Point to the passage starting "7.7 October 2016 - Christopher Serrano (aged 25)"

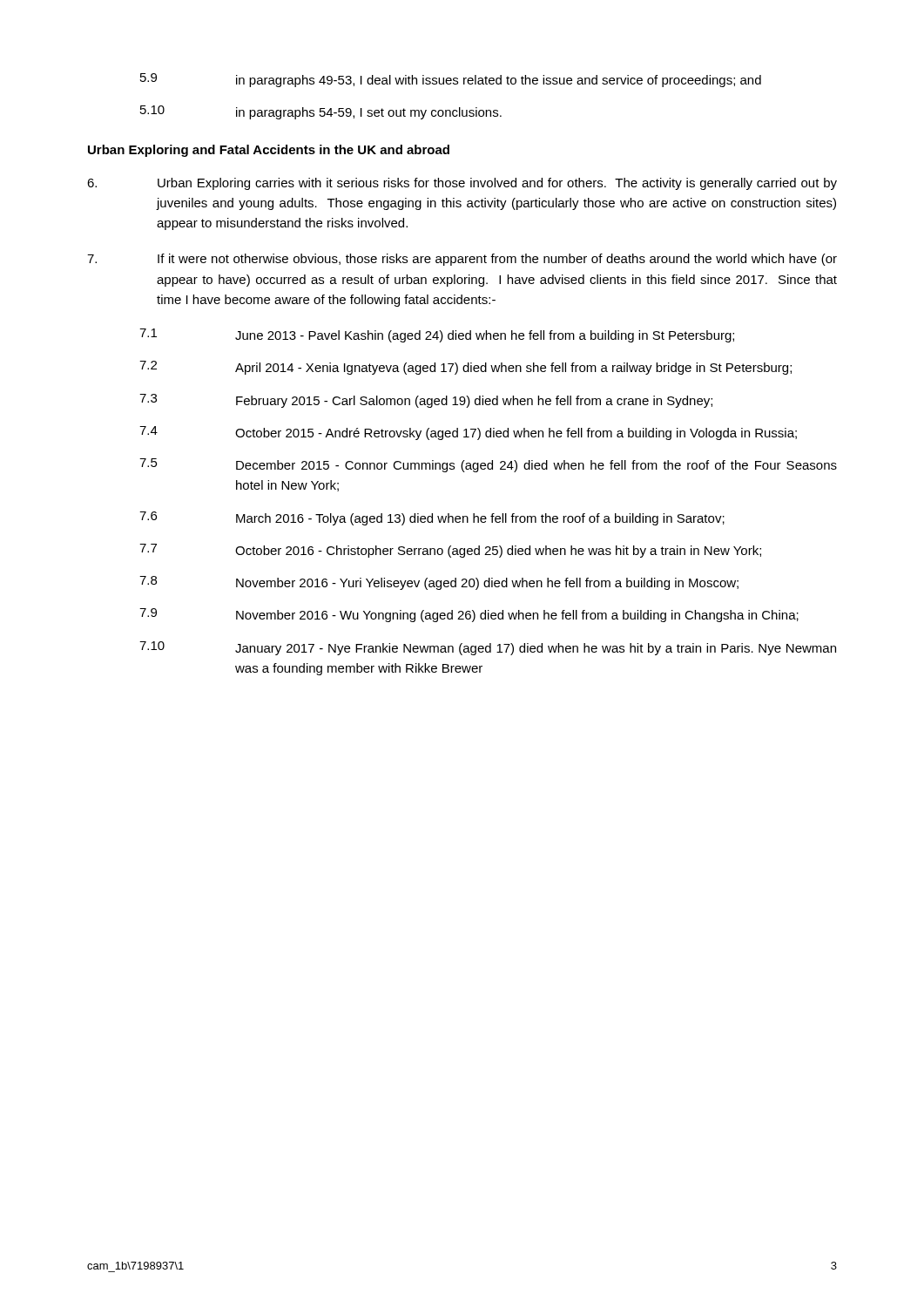[462, 550]
